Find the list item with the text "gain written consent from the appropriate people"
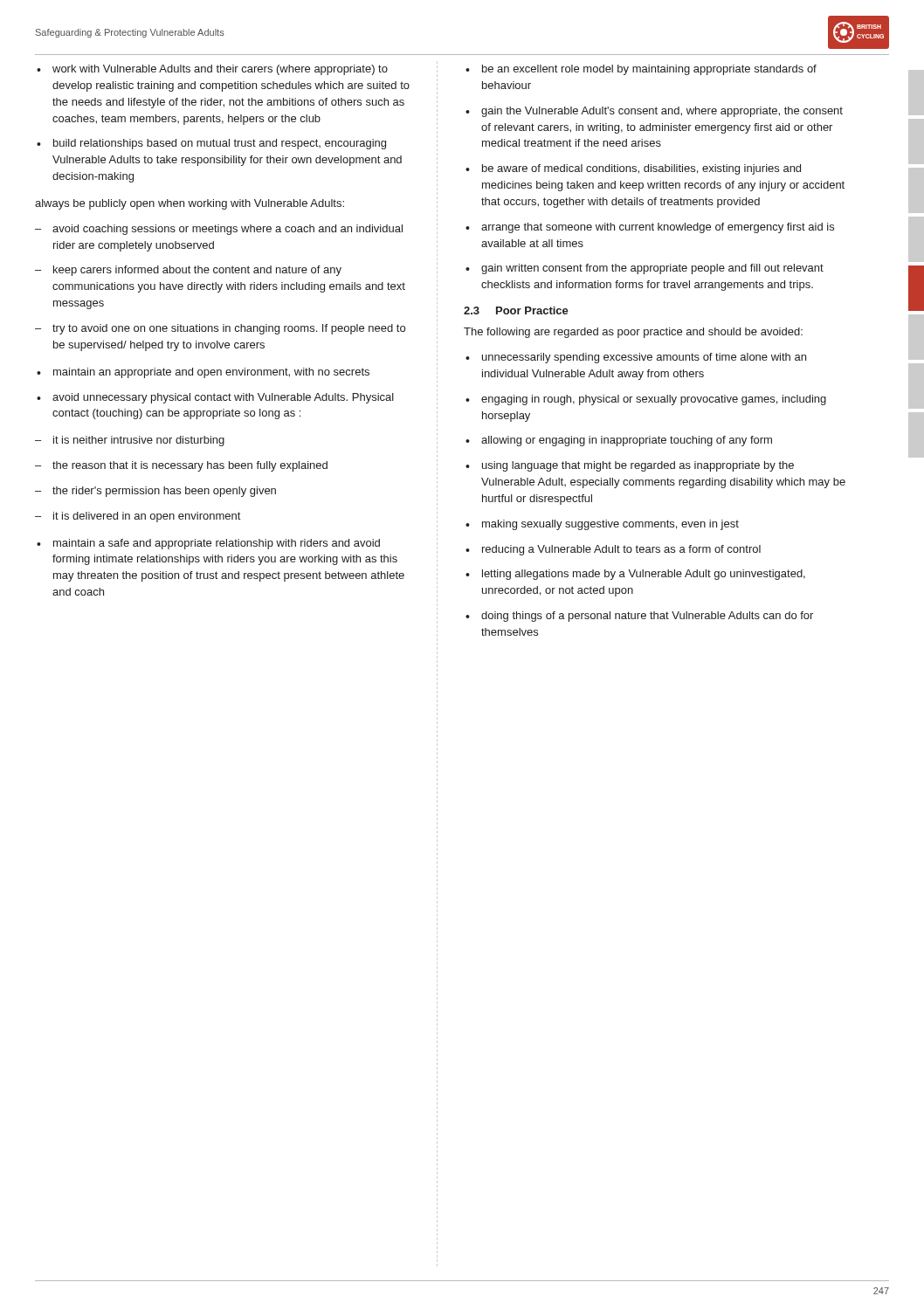Viewport: 924px width, 1310px height. (x=656, y=277)
